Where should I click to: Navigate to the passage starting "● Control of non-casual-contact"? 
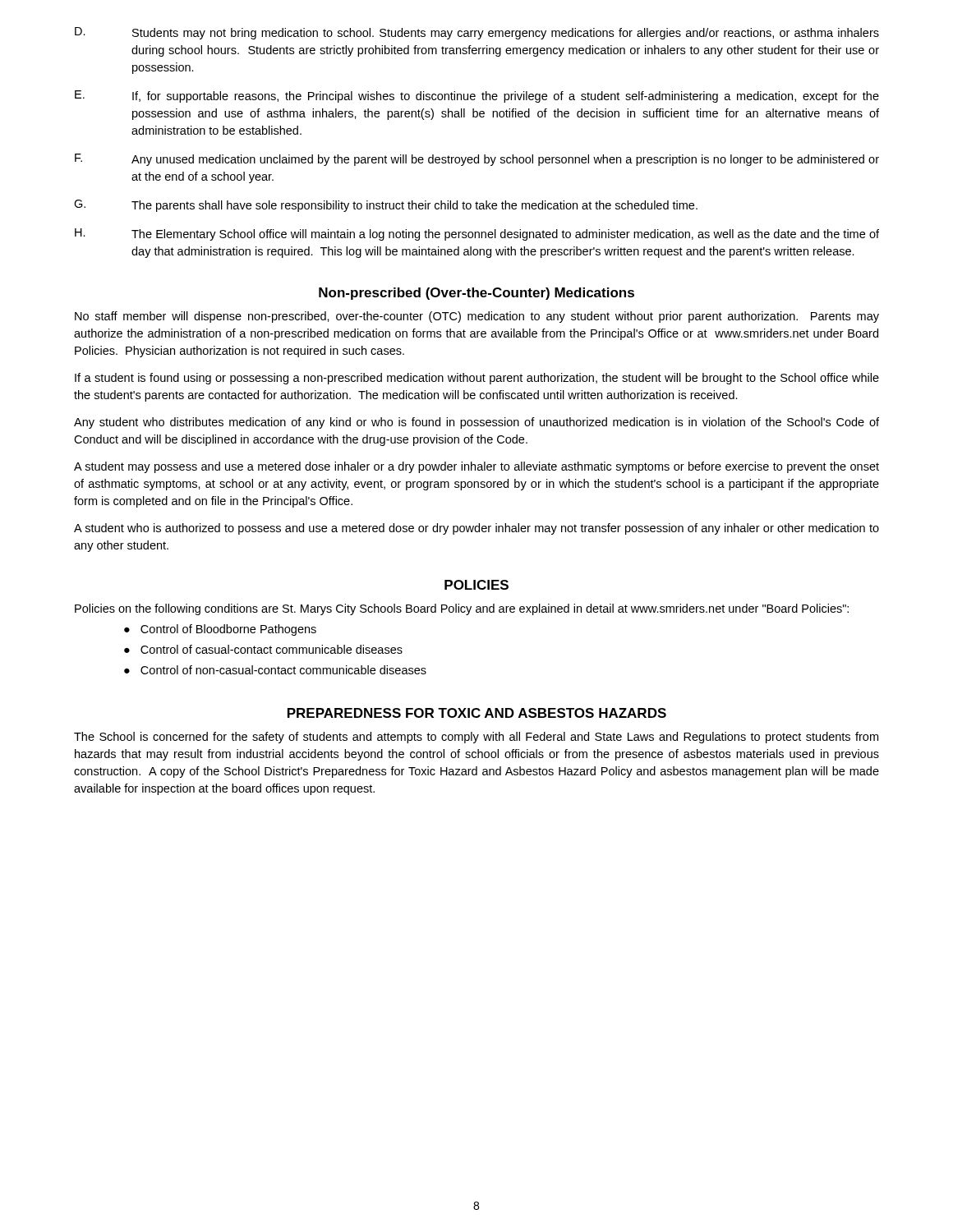tap(275, 671)
